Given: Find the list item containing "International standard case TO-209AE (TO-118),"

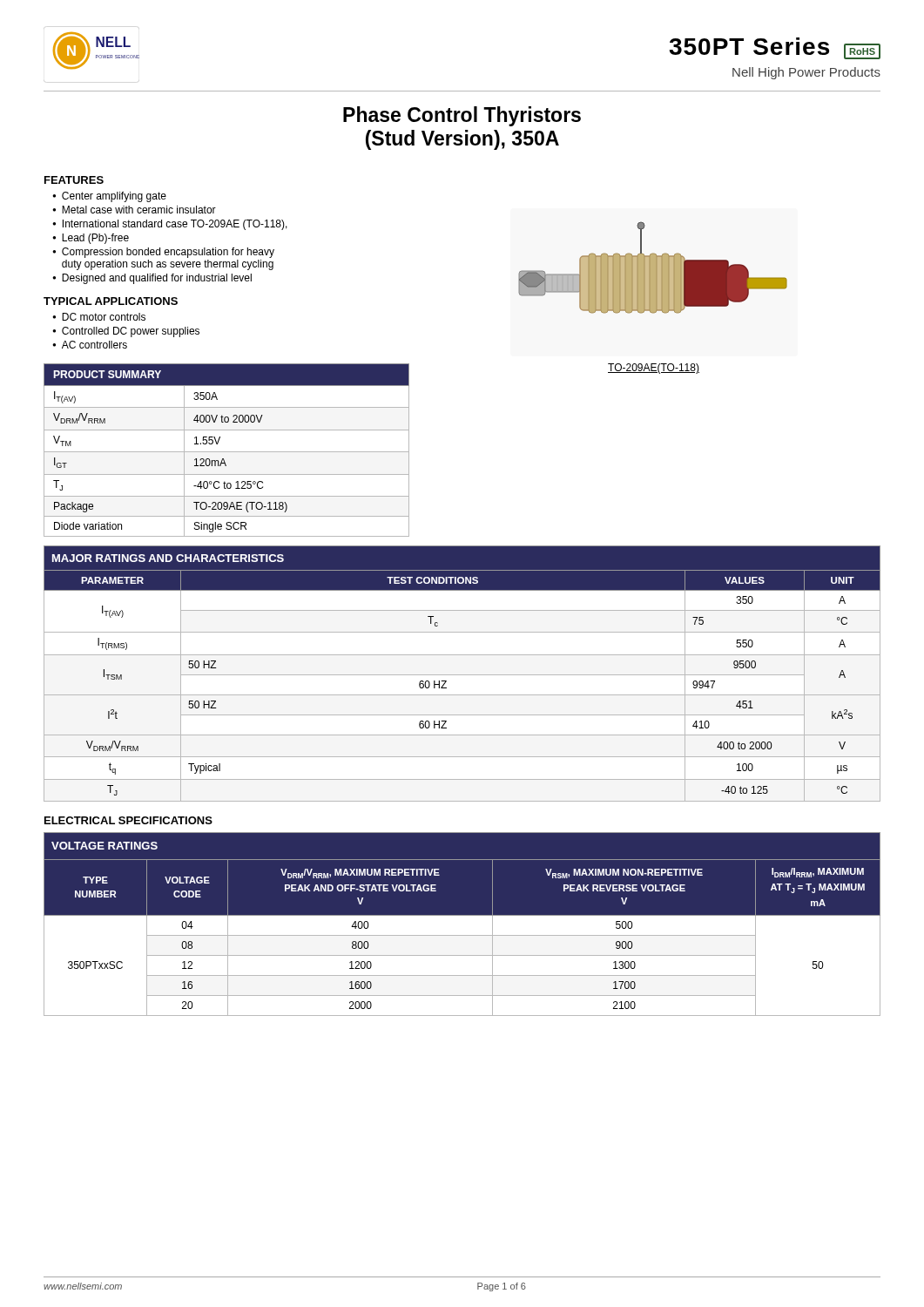Looking at the screenshot, I should (x=175, y=224).
